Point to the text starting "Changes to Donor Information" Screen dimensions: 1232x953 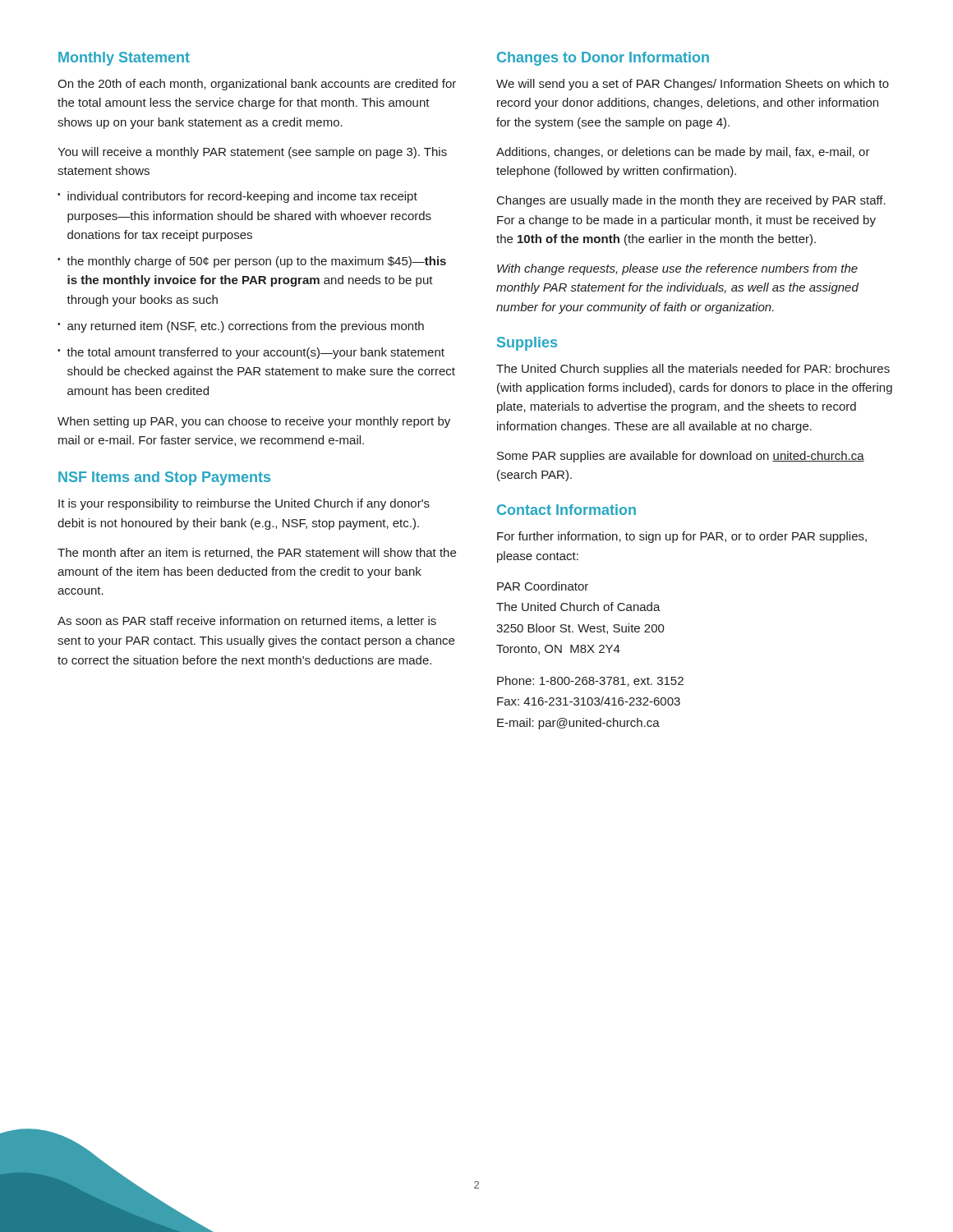(x=603, y=57)
